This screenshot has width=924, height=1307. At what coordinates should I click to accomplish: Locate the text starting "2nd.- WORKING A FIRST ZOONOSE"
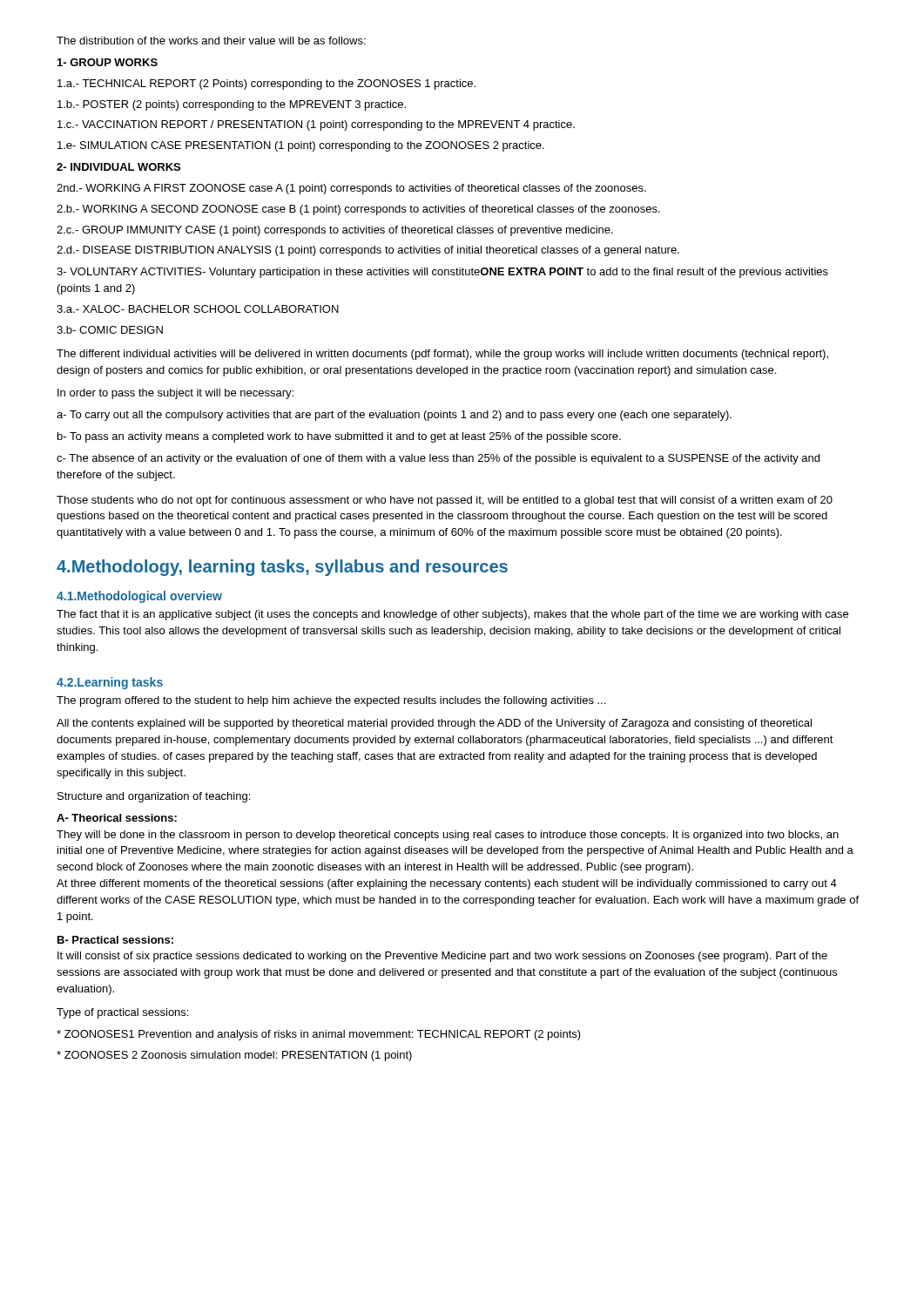pos(352,188)
